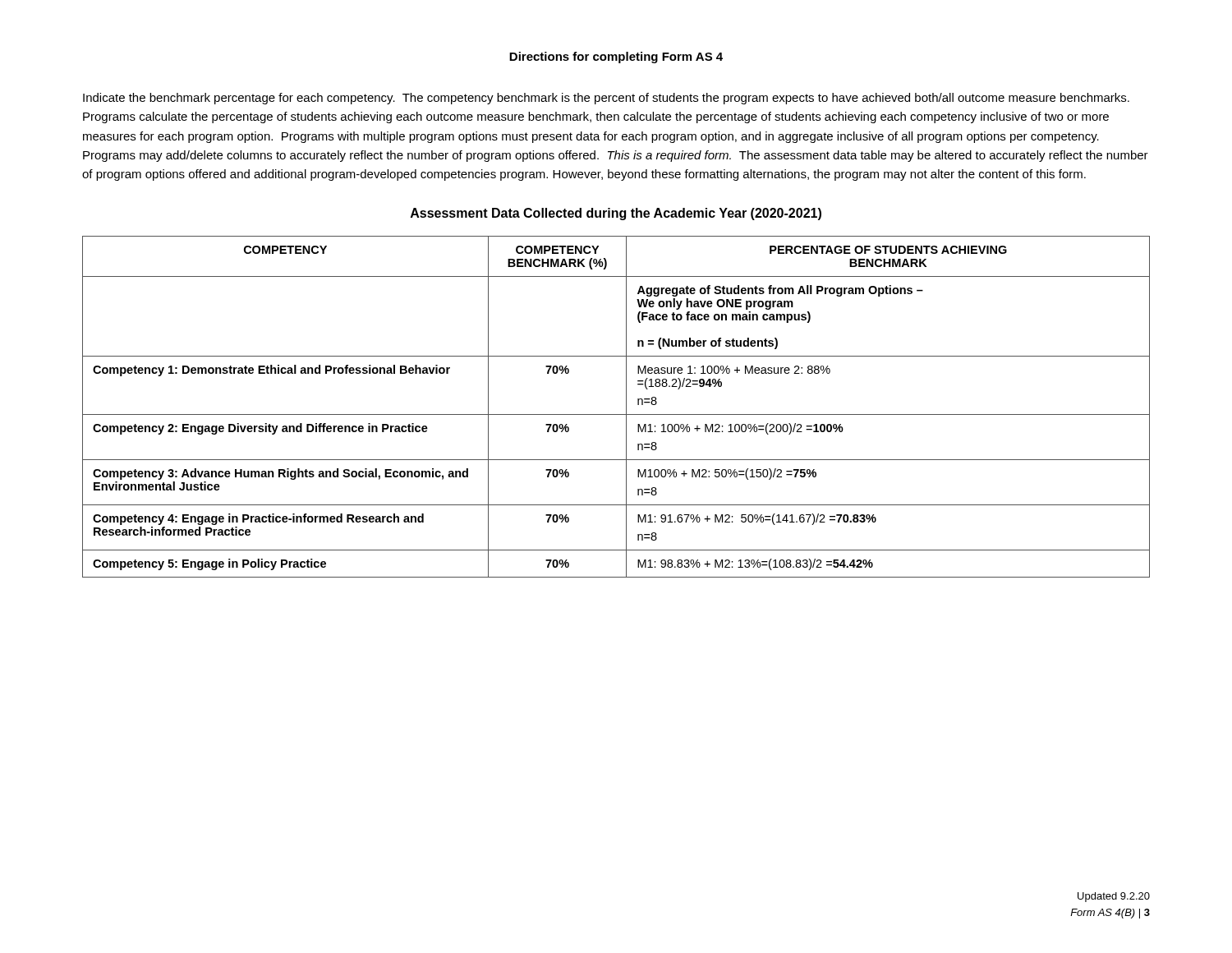
Task: Find the section header containing "Assessment Data Collected during"
Action: (616, 213)
